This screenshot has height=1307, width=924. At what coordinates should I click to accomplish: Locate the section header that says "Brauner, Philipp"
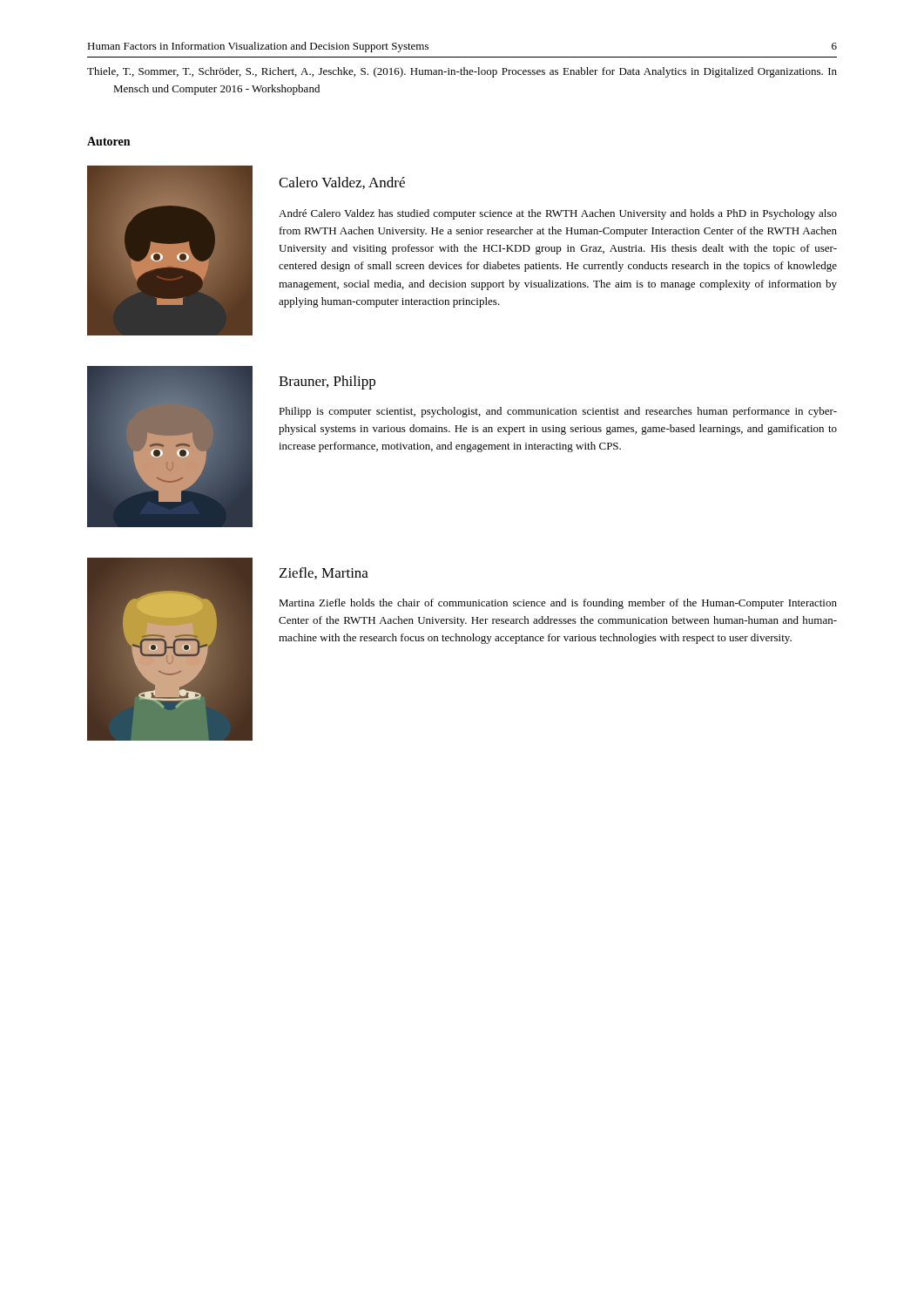327,381
